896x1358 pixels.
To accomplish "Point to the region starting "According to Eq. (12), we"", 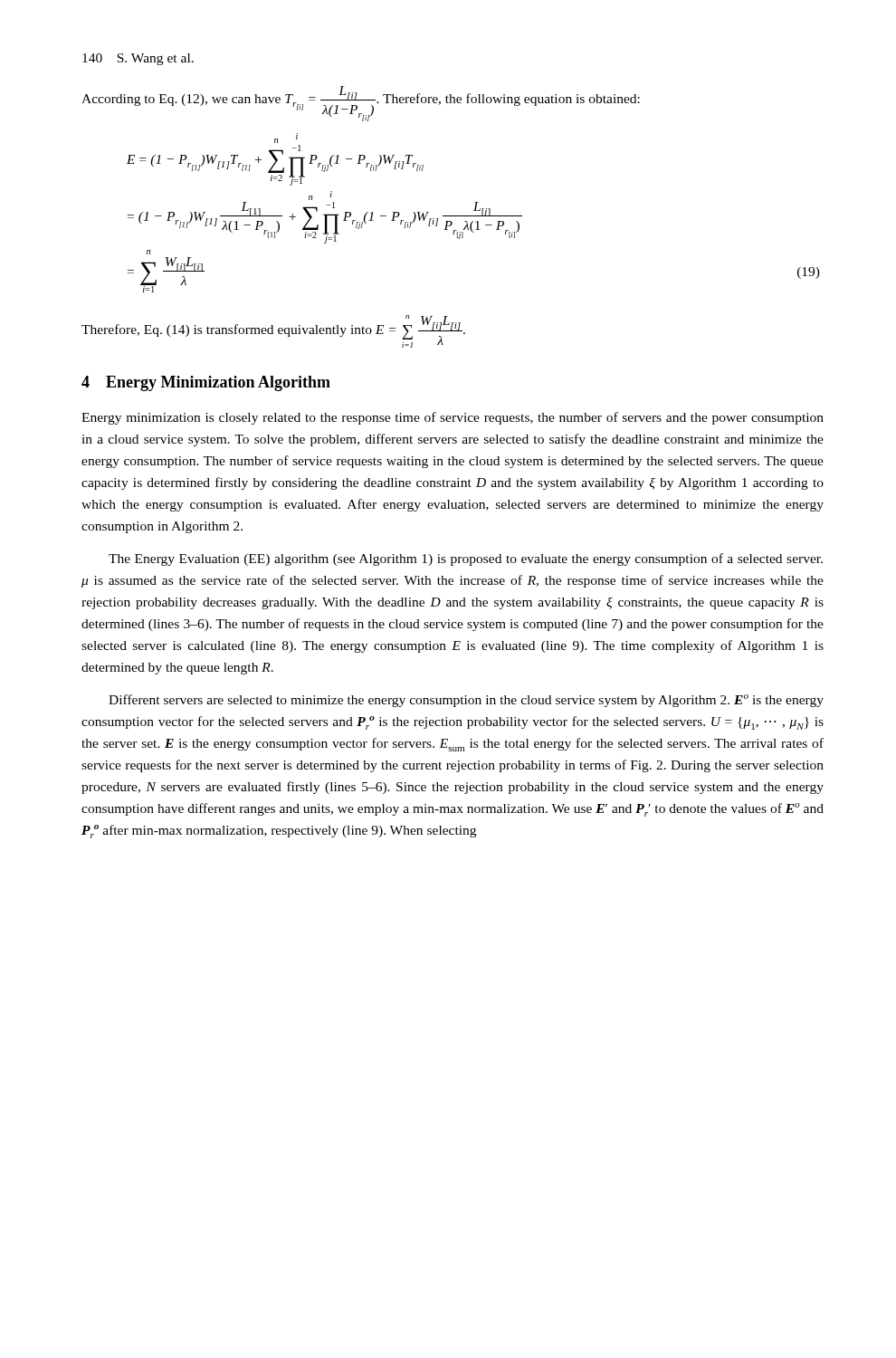I will (x=361, y=101).
